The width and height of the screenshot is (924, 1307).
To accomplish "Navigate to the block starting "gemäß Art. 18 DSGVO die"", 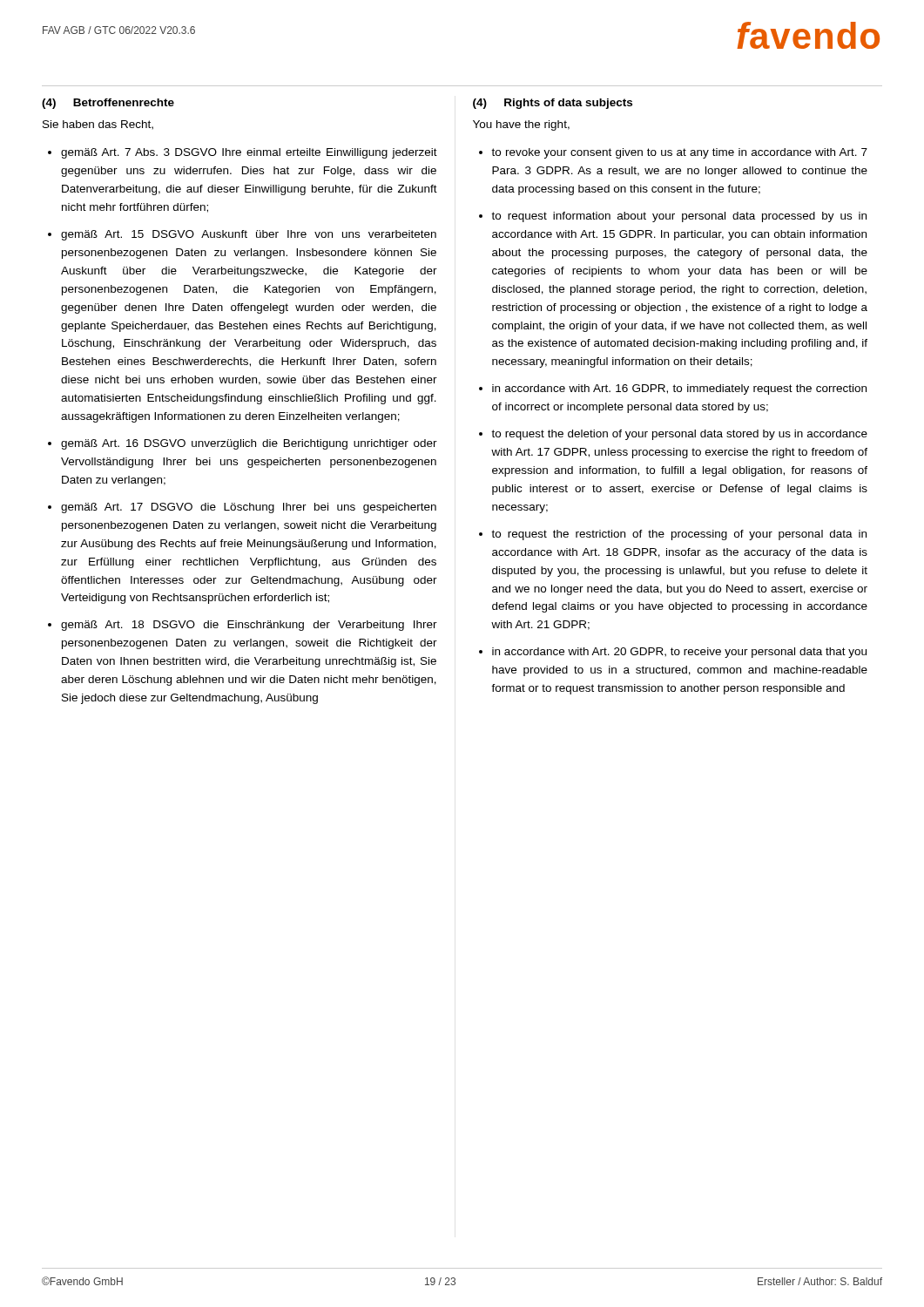I will pyautogui.click(x=249, y=661).
